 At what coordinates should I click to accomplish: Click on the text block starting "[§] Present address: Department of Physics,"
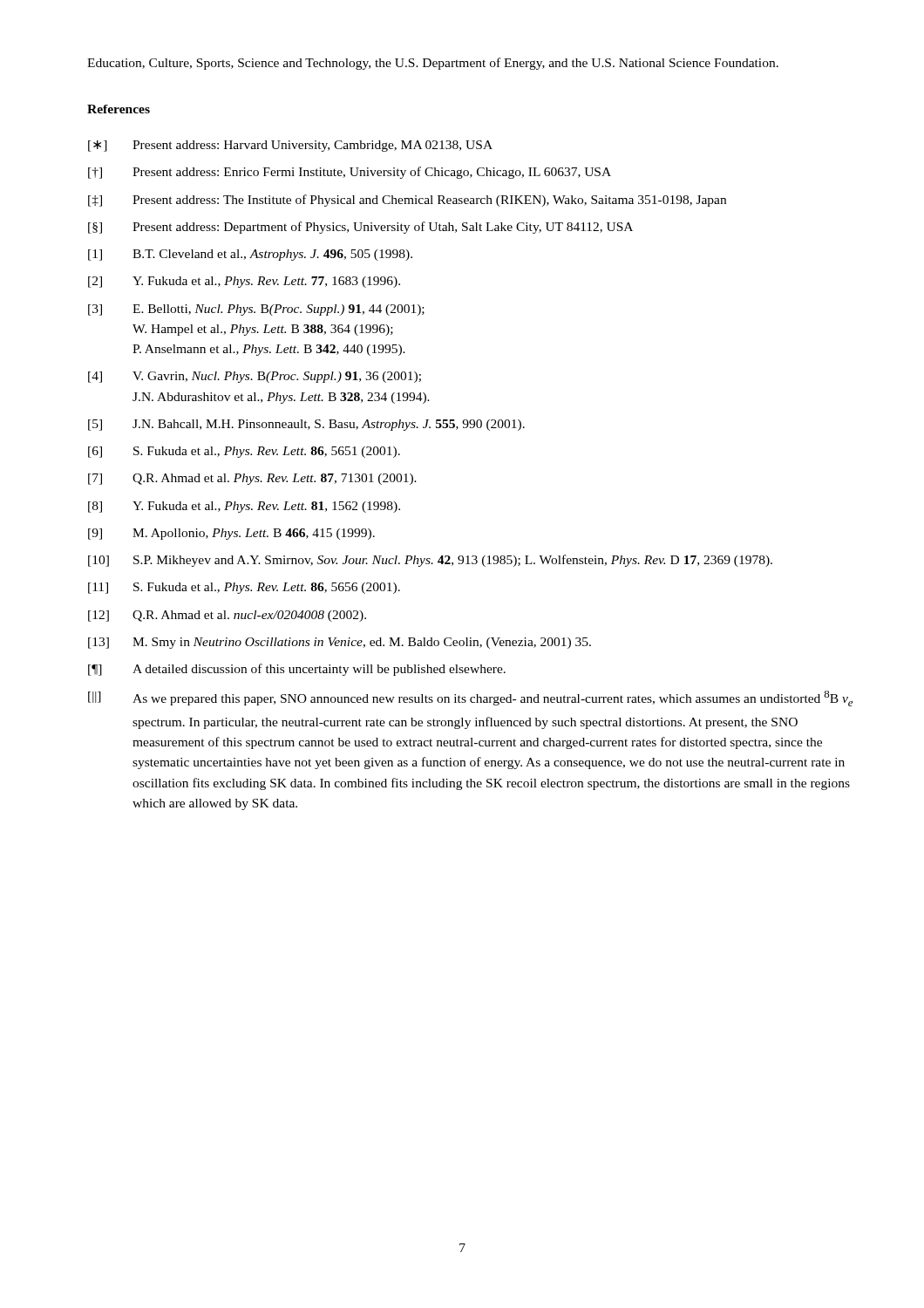click(471, 226)
